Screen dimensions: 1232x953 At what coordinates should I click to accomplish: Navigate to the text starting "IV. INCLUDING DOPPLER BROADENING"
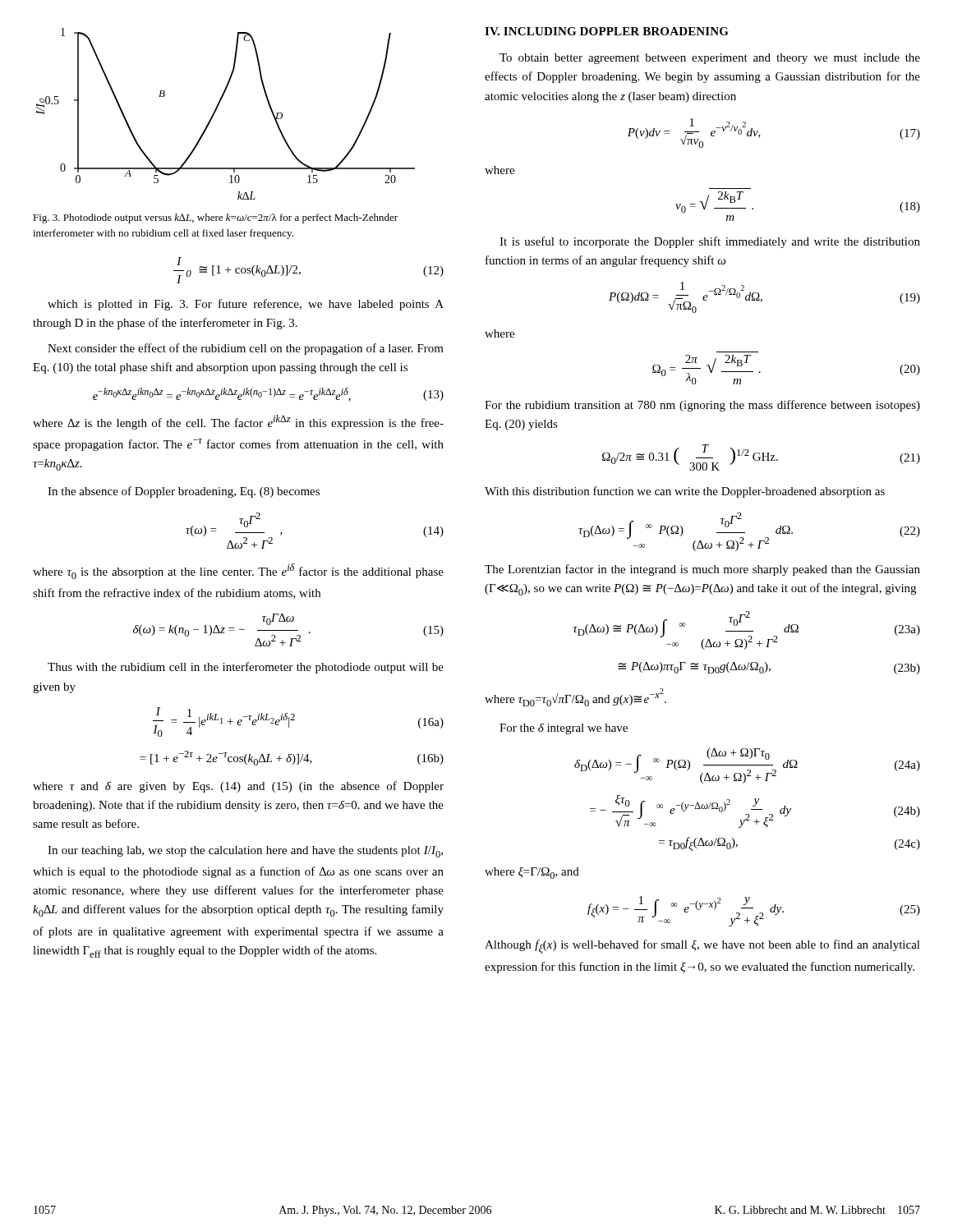[x=607, y=31]
